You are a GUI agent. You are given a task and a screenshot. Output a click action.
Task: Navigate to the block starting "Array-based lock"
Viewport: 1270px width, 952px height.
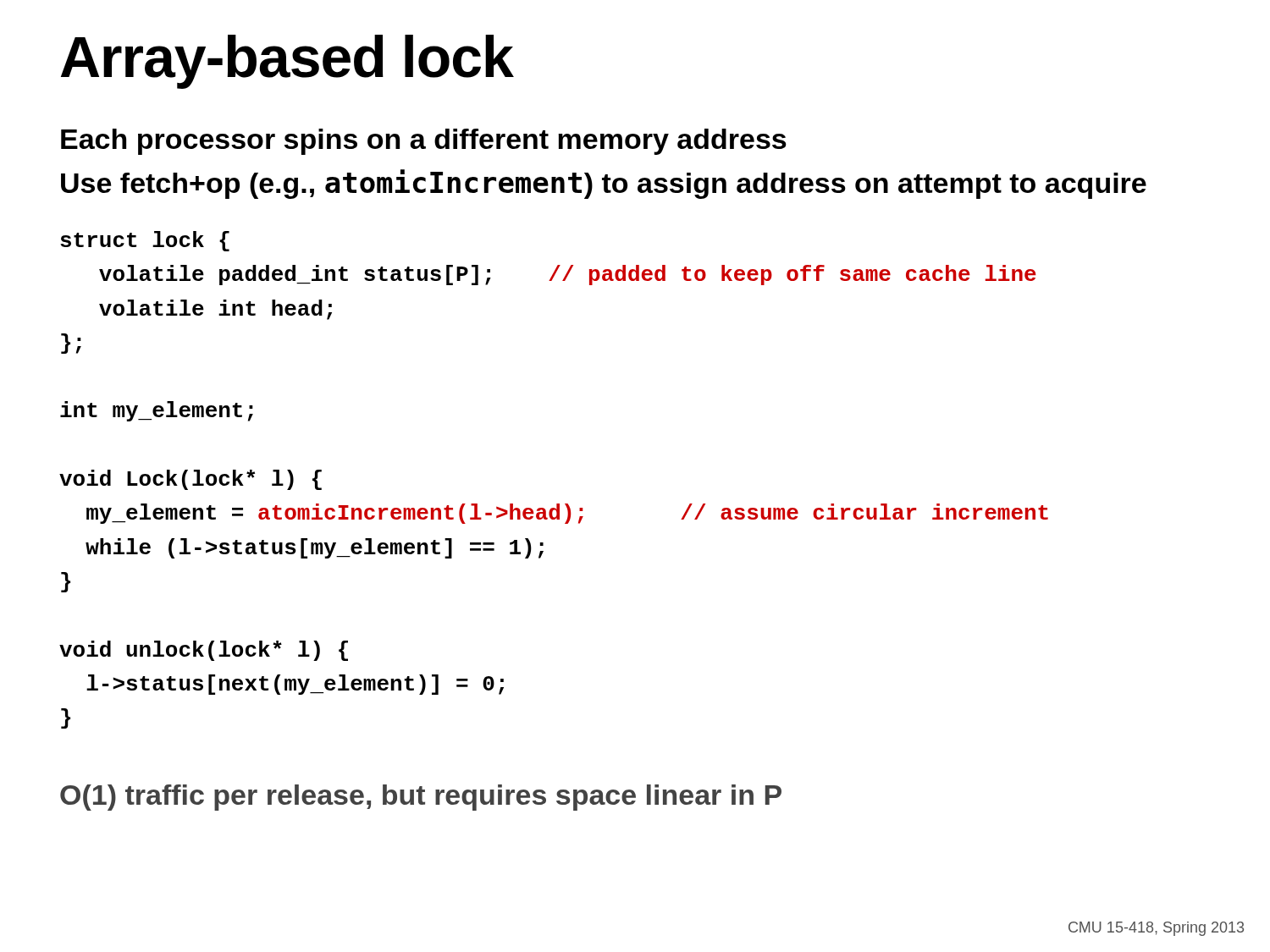[286, 57]
